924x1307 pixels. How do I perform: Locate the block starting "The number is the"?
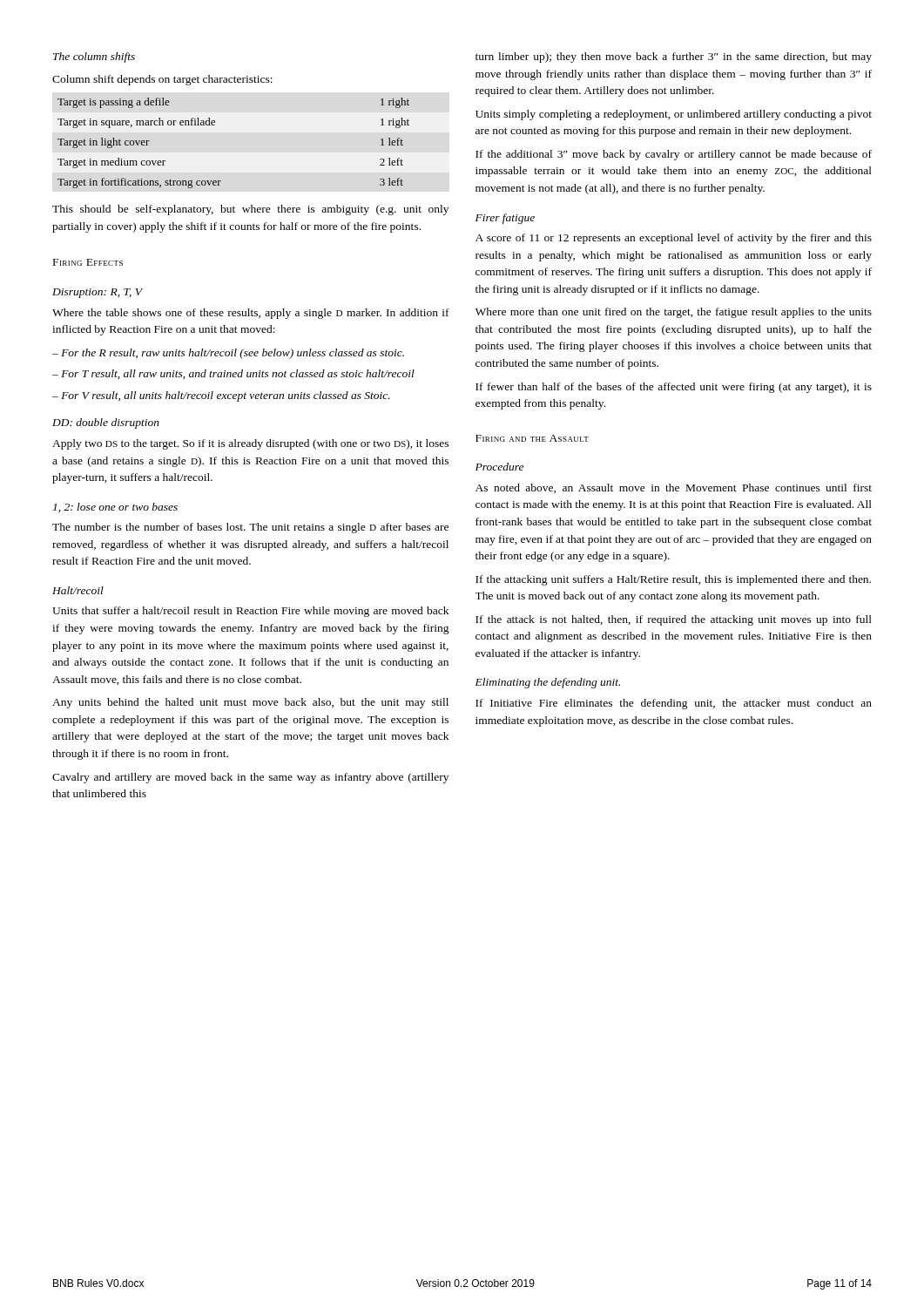pyautogui.click(x=251, y=544)
